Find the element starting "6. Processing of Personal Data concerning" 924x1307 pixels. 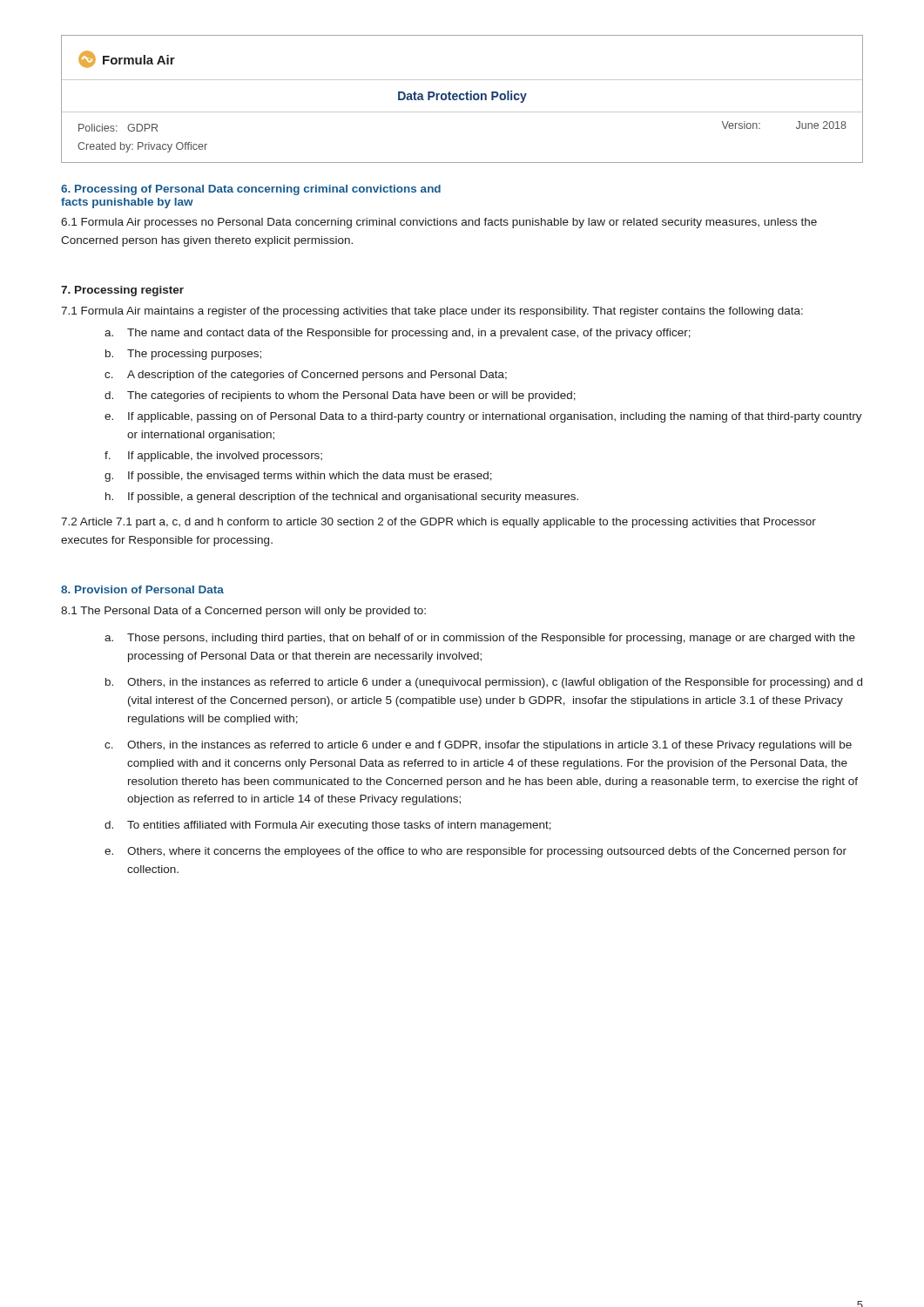[251, 195]
